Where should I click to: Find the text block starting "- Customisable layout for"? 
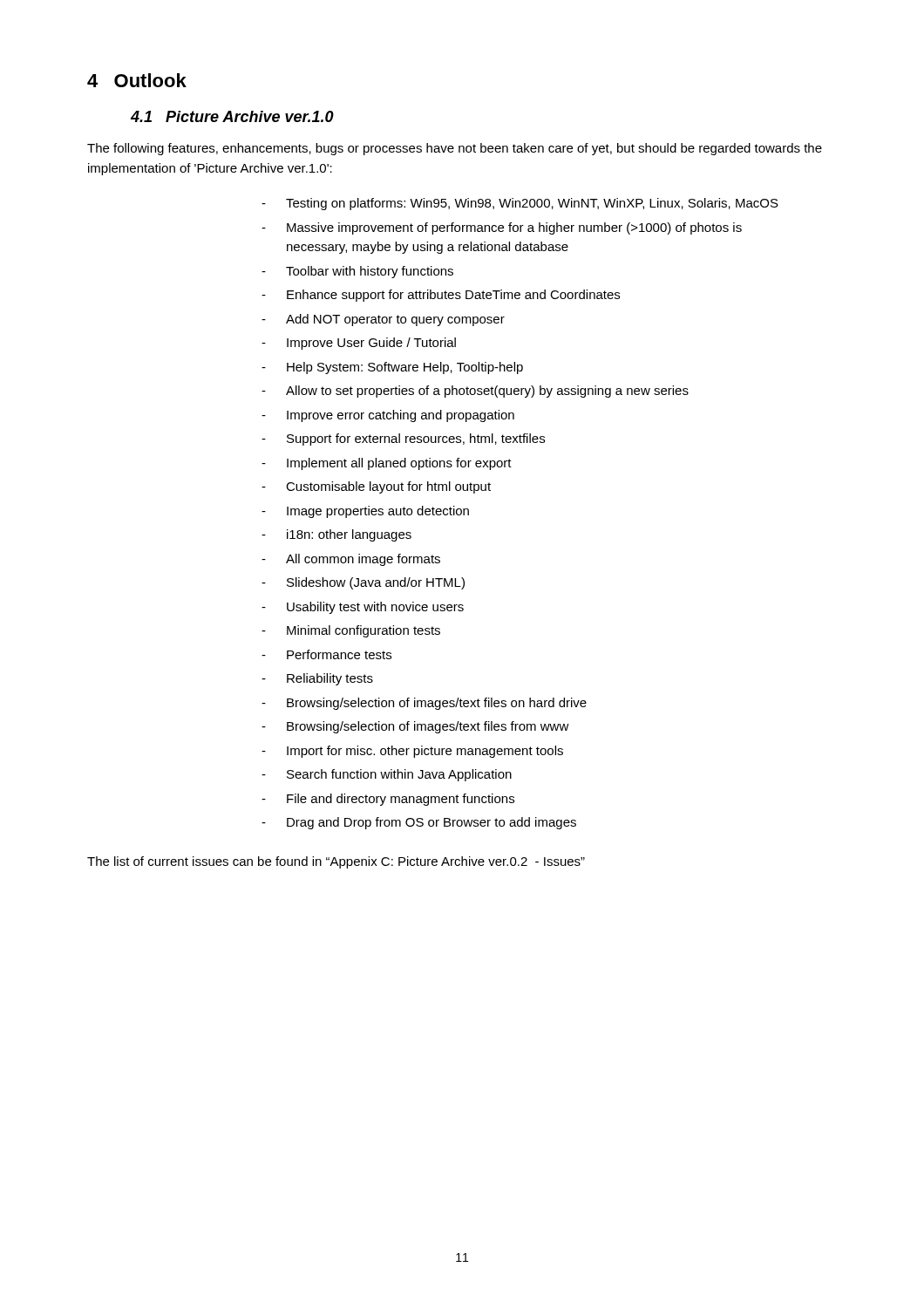pyautogui.click(x=376, y=487)
